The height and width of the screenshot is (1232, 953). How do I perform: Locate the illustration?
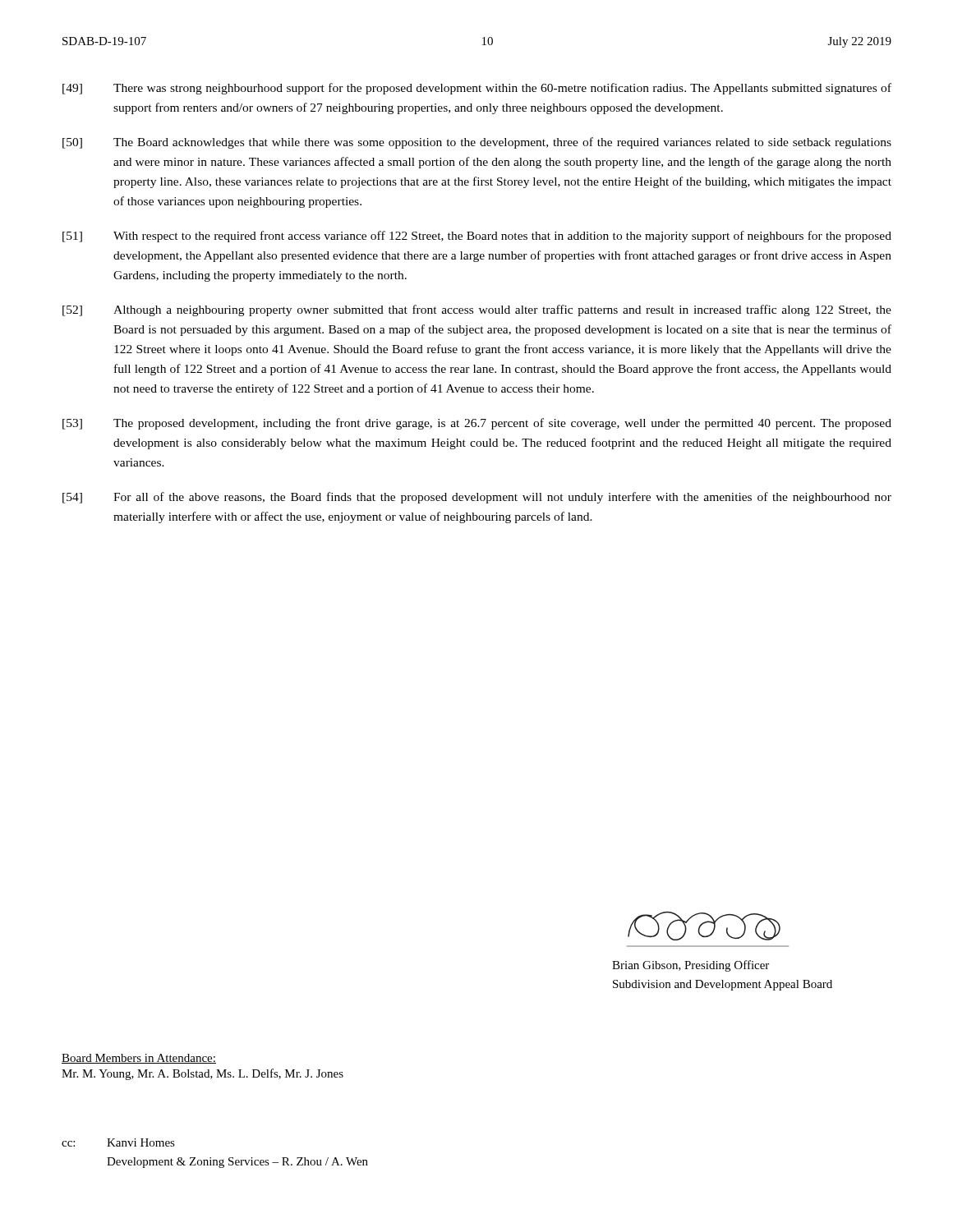pyautogui.click(x=752, y=924)
